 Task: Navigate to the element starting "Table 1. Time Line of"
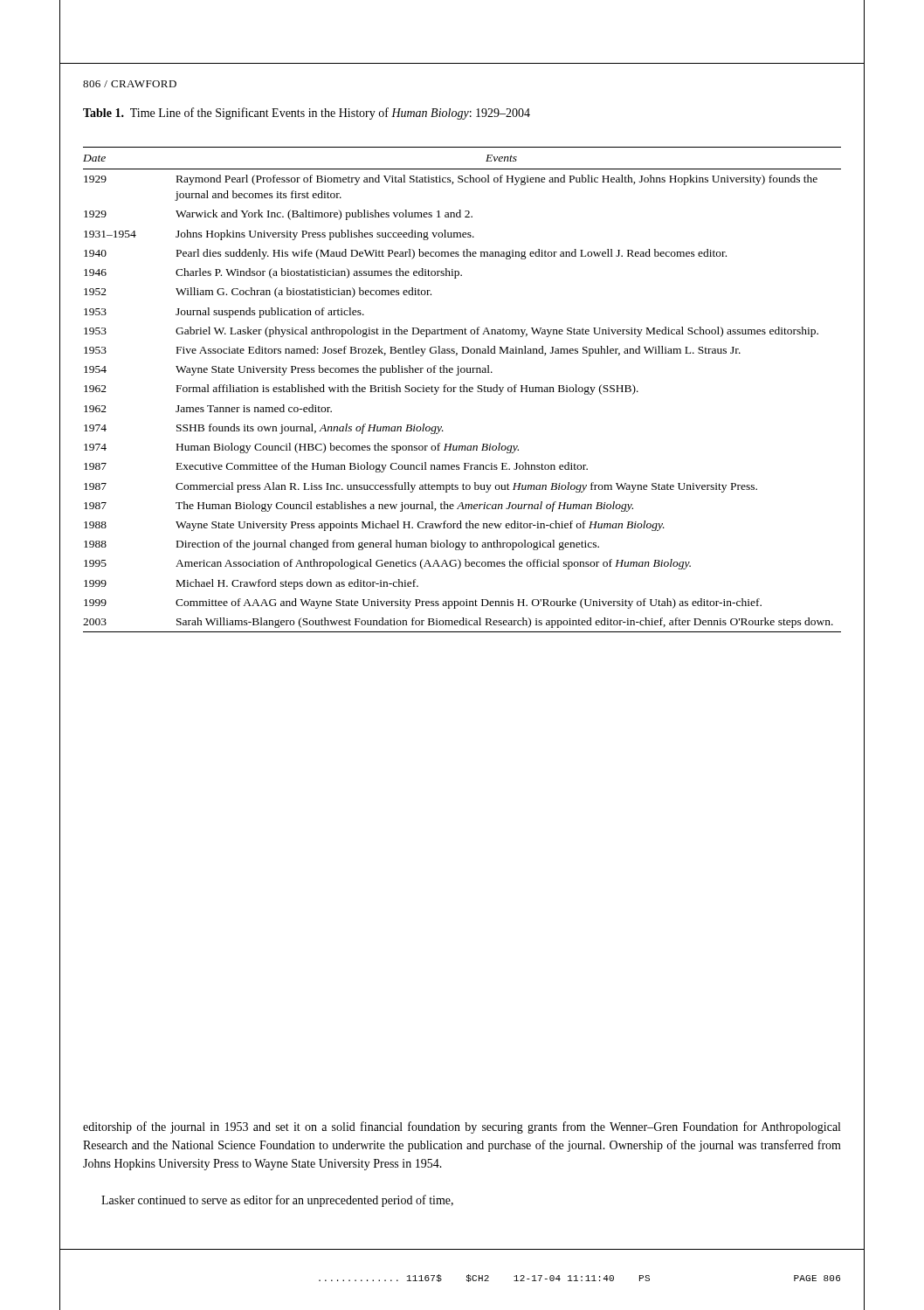[x=307, y=113]
